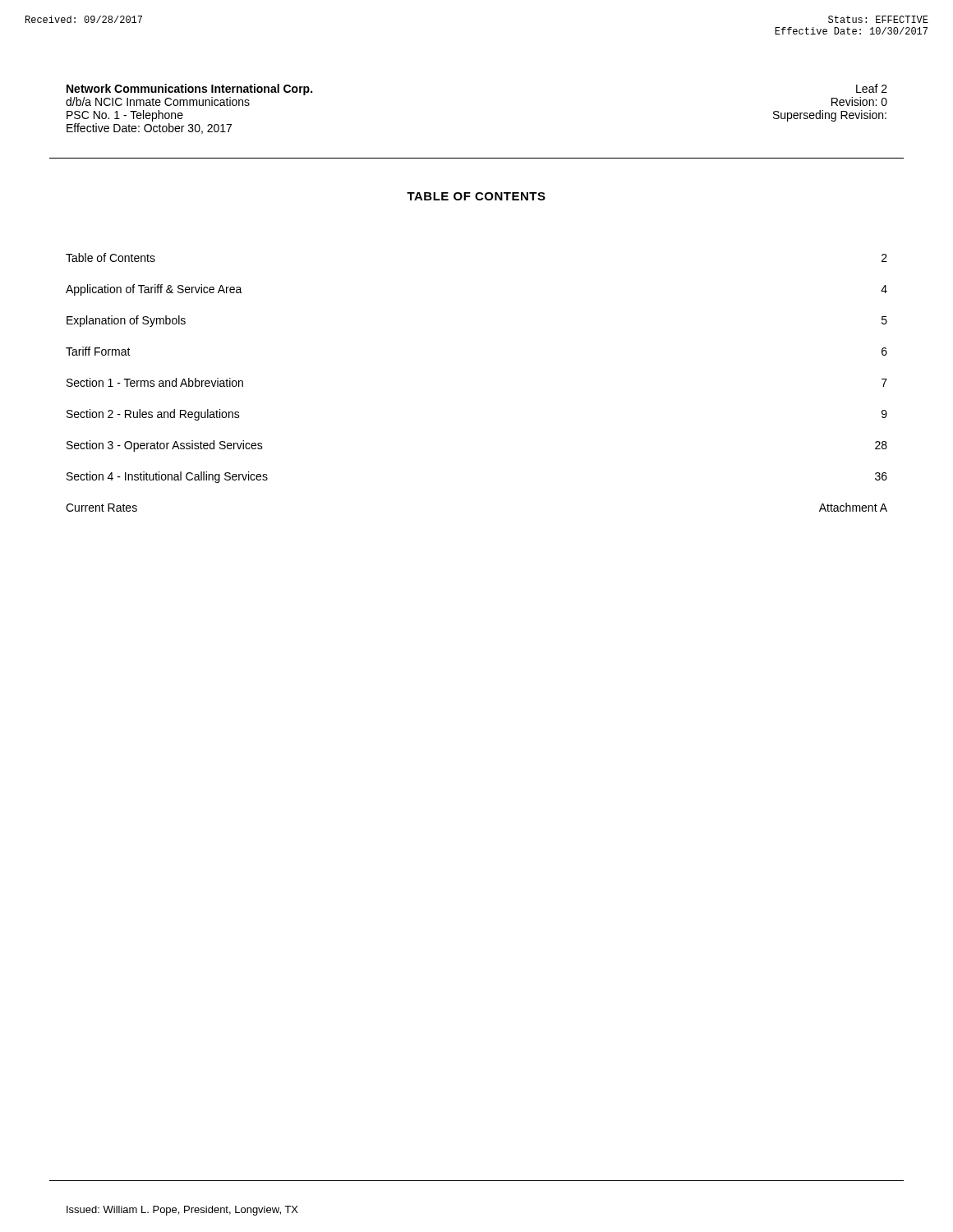Navigate to the text starting "Network Communications International"
Viewport: 953px width, 1232px height.
click(x=189, y=90)
